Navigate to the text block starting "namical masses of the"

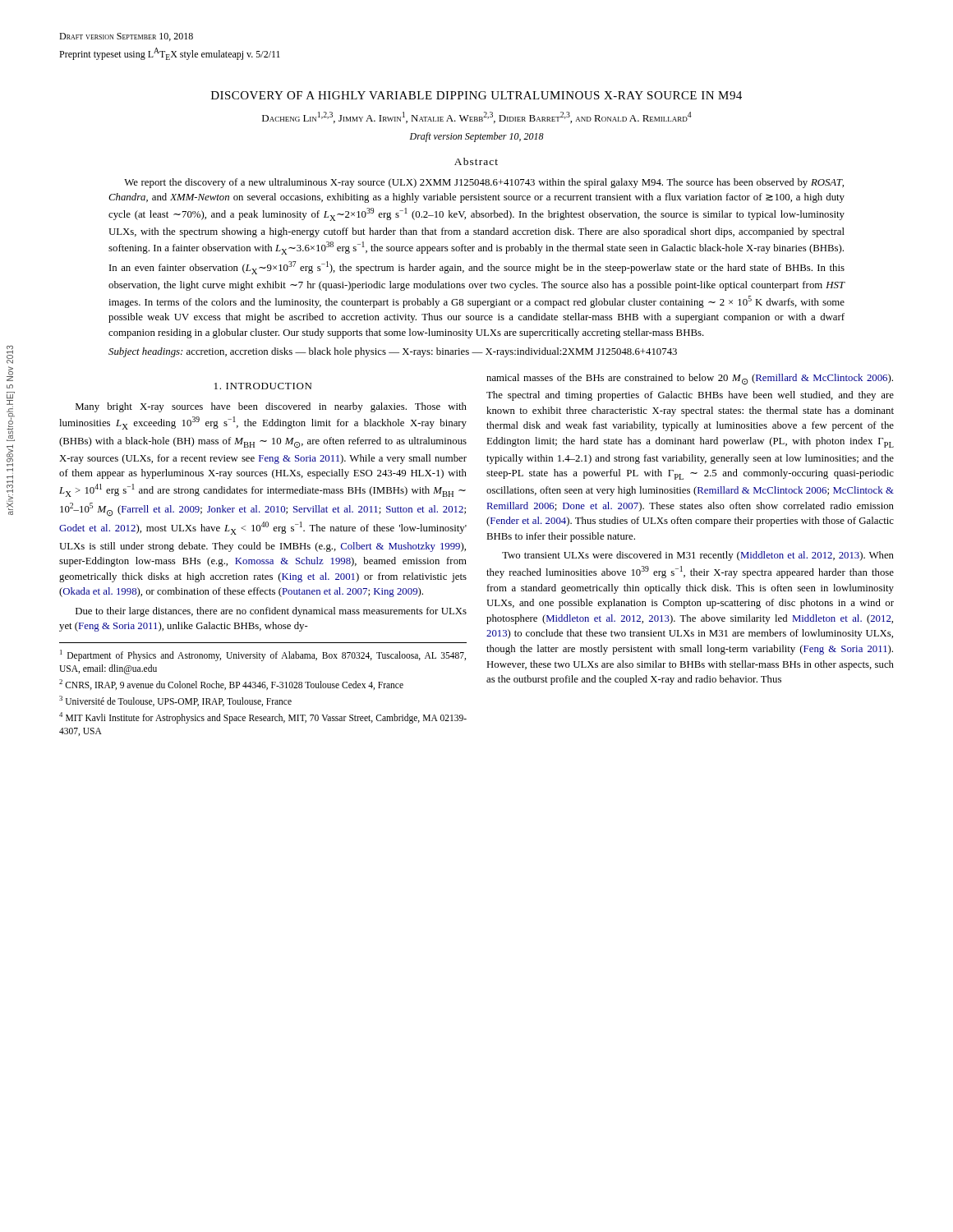(x=690, y=529)
